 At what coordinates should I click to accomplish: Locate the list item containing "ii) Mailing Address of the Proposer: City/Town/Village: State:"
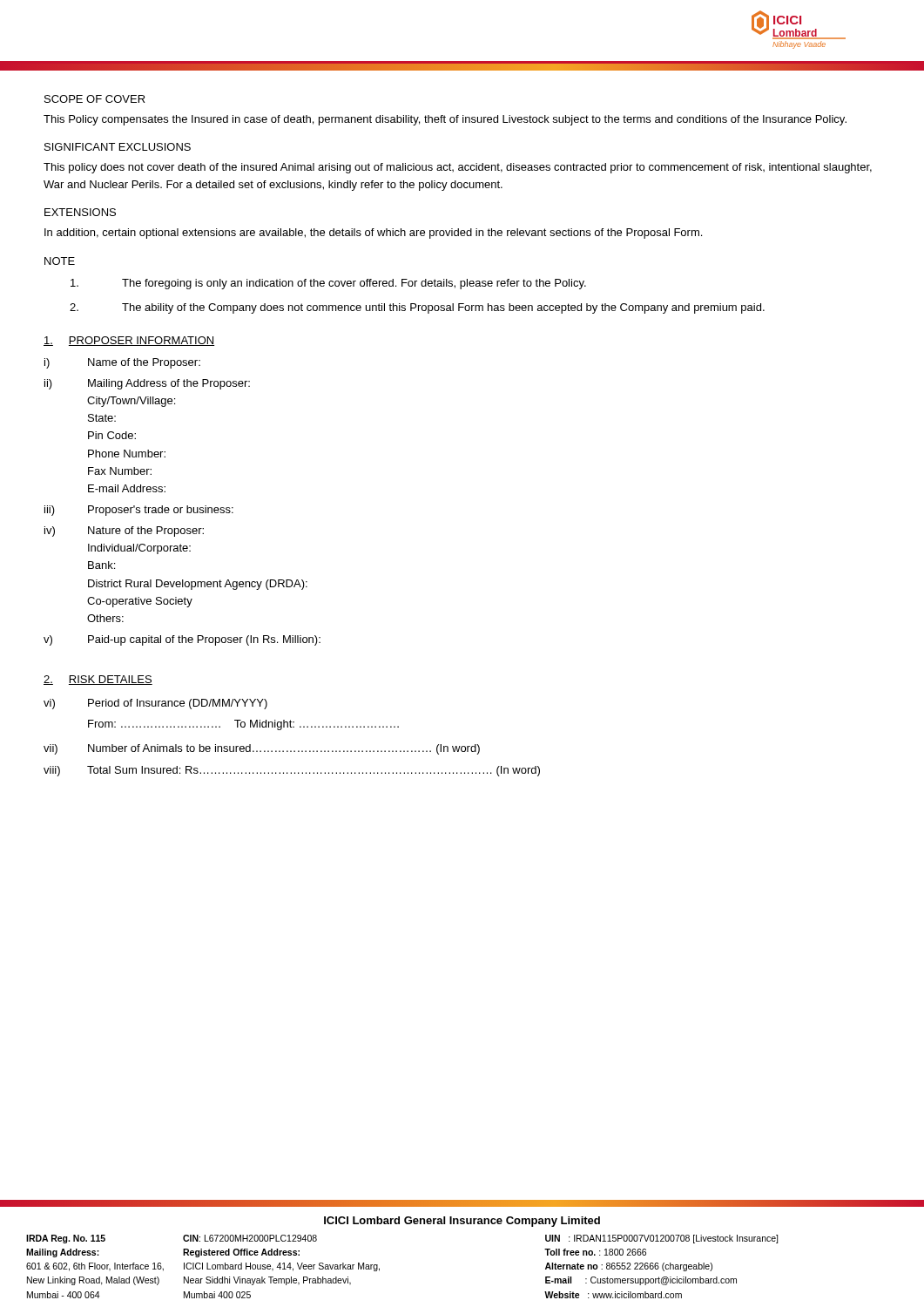click(147, 384)
